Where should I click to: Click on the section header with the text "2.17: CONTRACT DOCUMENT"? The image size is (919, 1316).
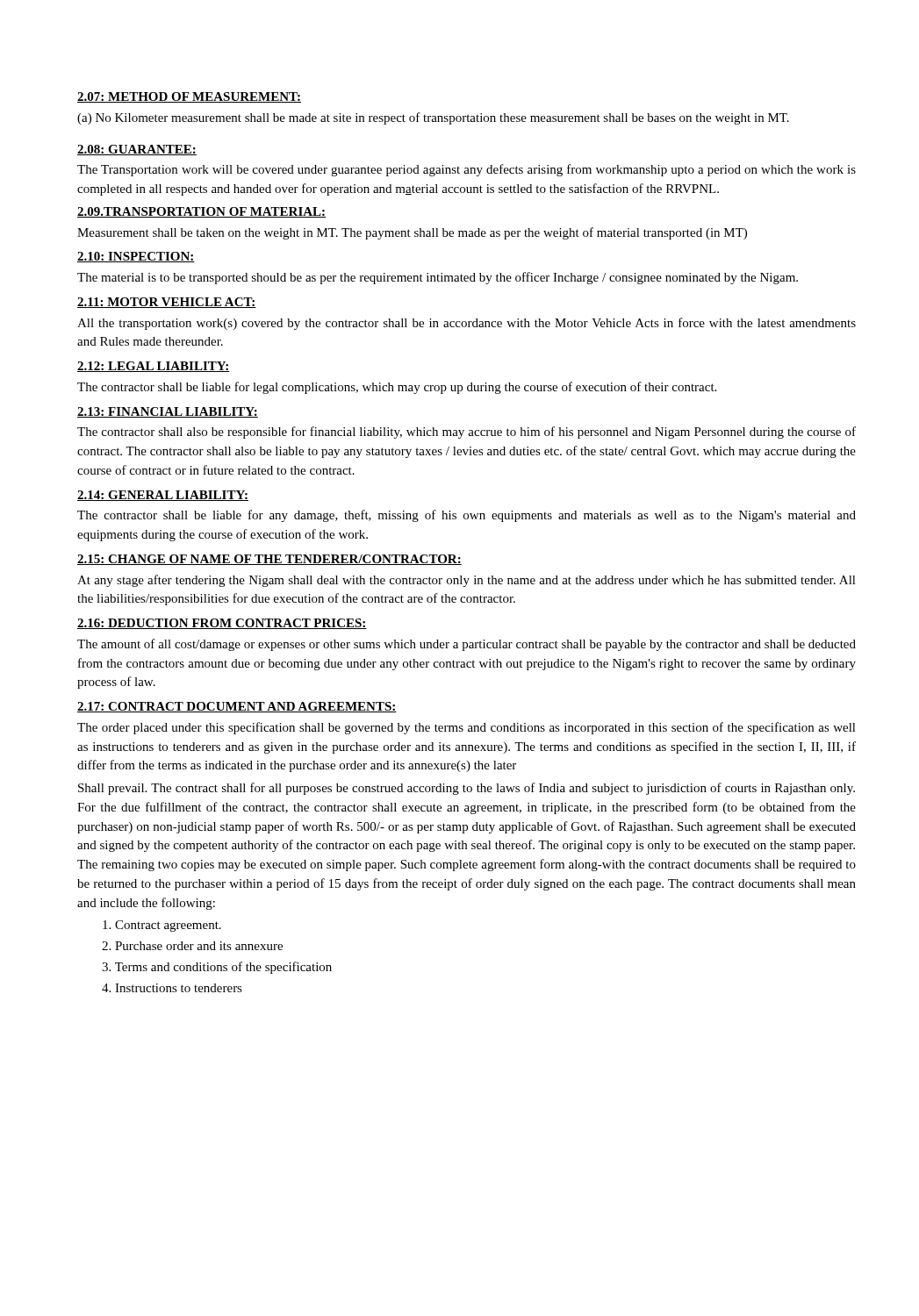[237, 706]
